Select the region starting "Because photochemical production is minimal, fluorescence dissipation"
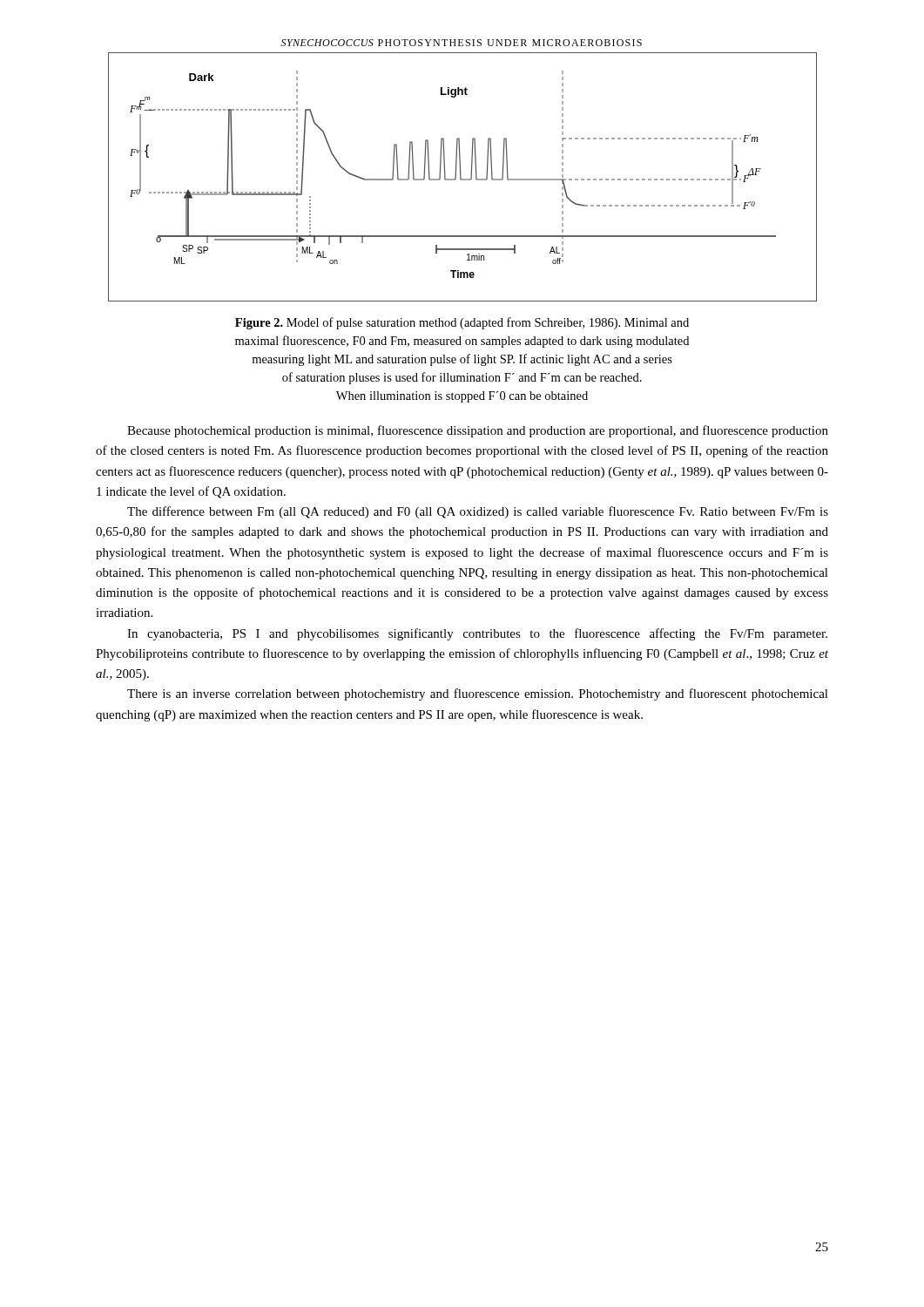Screen dimensions: 1307x924 (462, 461)
